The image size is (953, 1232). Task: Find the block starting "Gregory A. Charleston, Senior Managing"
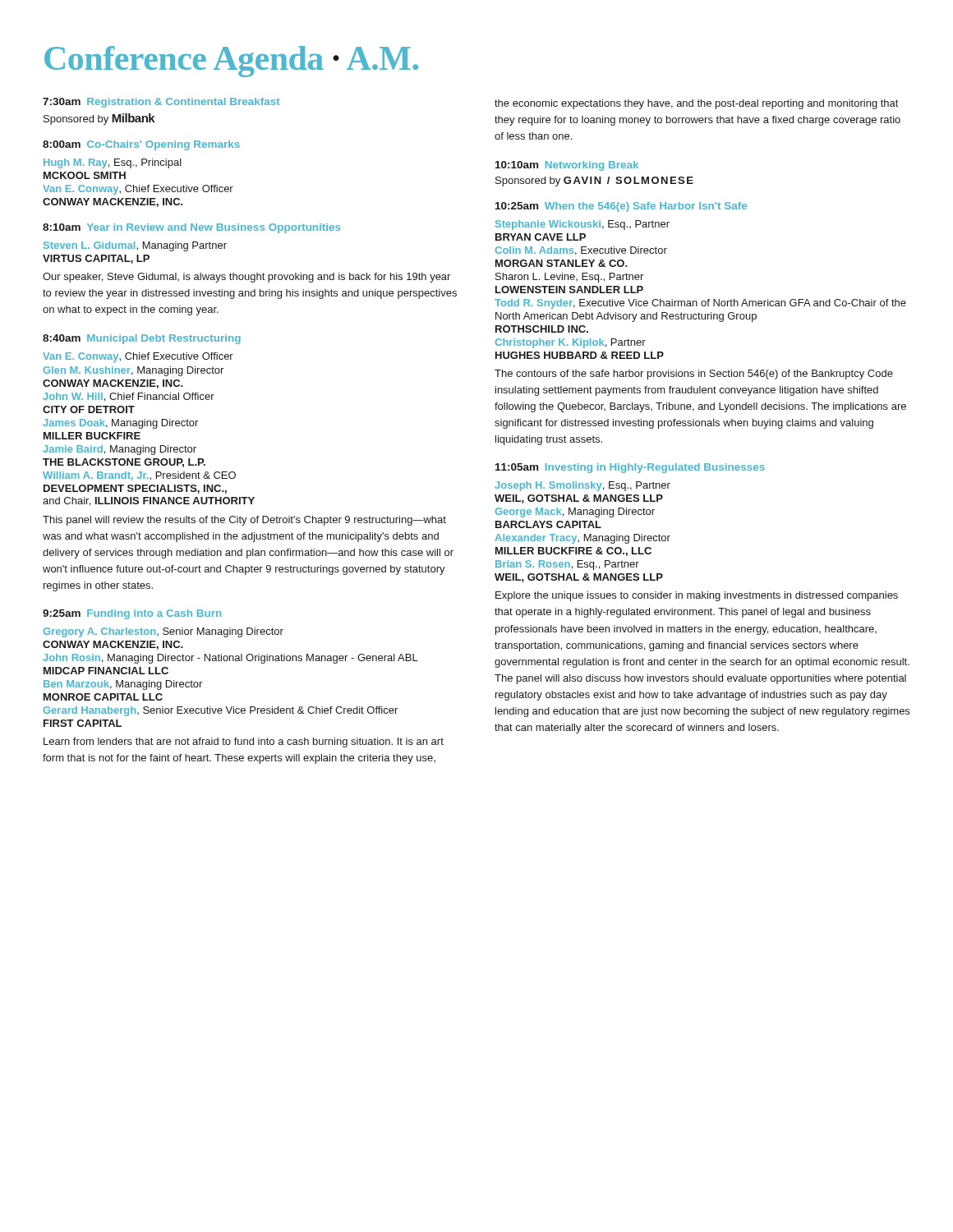[x=251, y=696]
